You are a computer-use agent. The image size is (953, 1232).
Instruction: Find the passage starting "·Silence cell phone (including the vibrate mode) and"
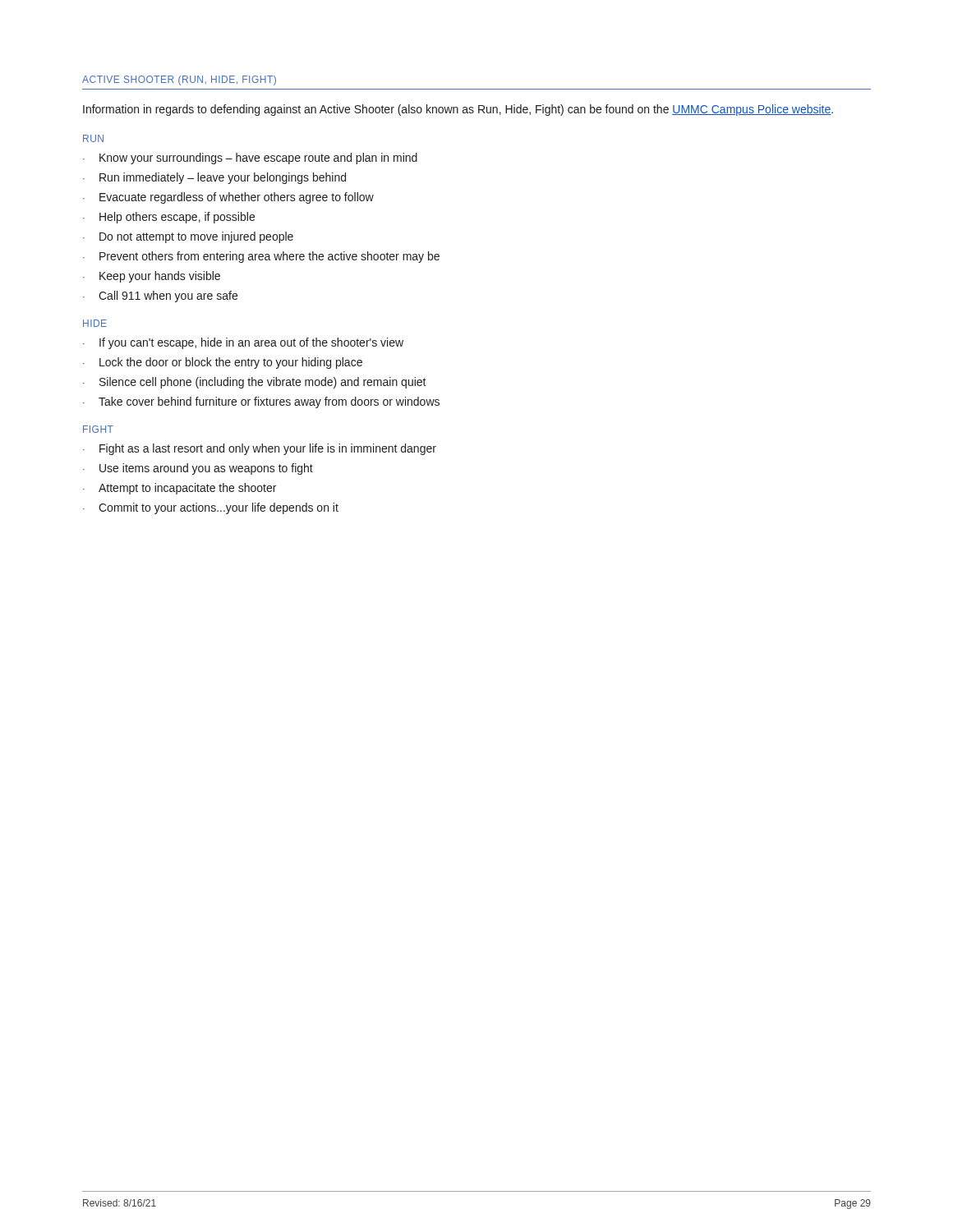click(x=254, y=382)
